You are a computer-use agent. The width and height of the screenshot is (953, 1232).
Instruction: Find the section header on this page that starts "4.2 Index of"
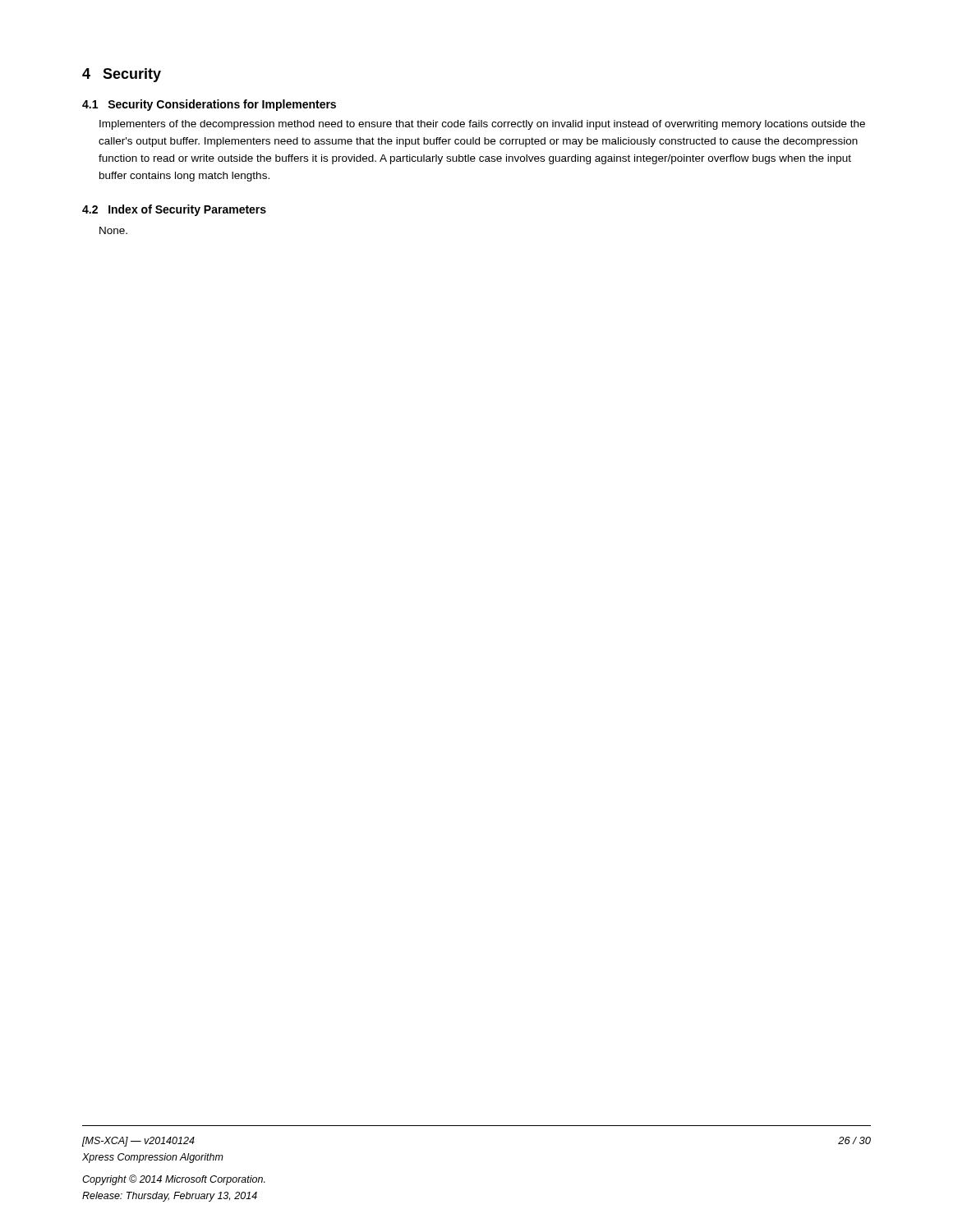(x=174, y=209)
